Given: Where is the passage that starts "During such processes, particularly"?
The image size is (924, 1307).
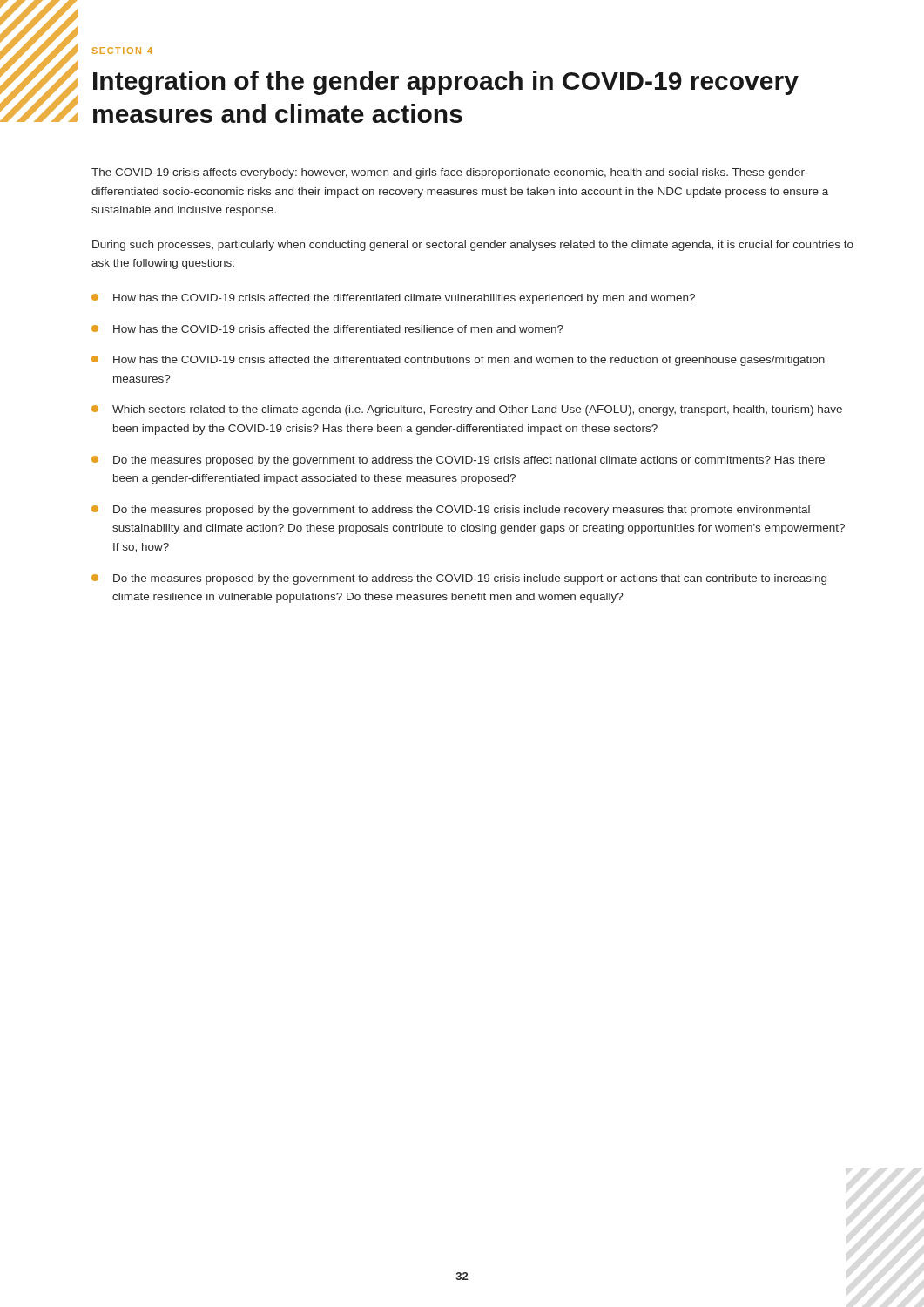Looking at the screenshot, I should click(472, 254).
